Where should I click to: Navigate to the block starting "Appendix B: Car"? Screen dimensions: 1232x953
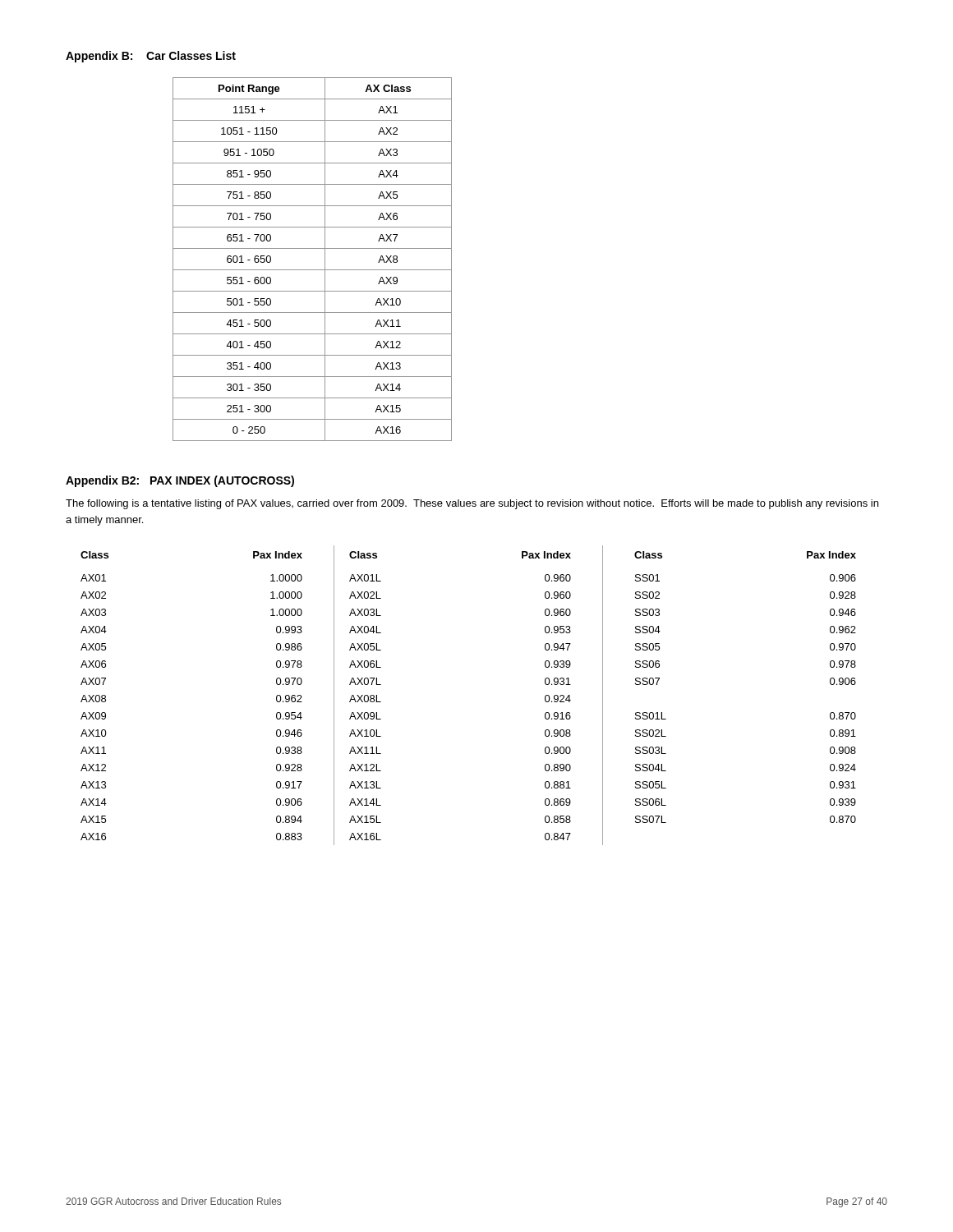[x=151, y=56]
